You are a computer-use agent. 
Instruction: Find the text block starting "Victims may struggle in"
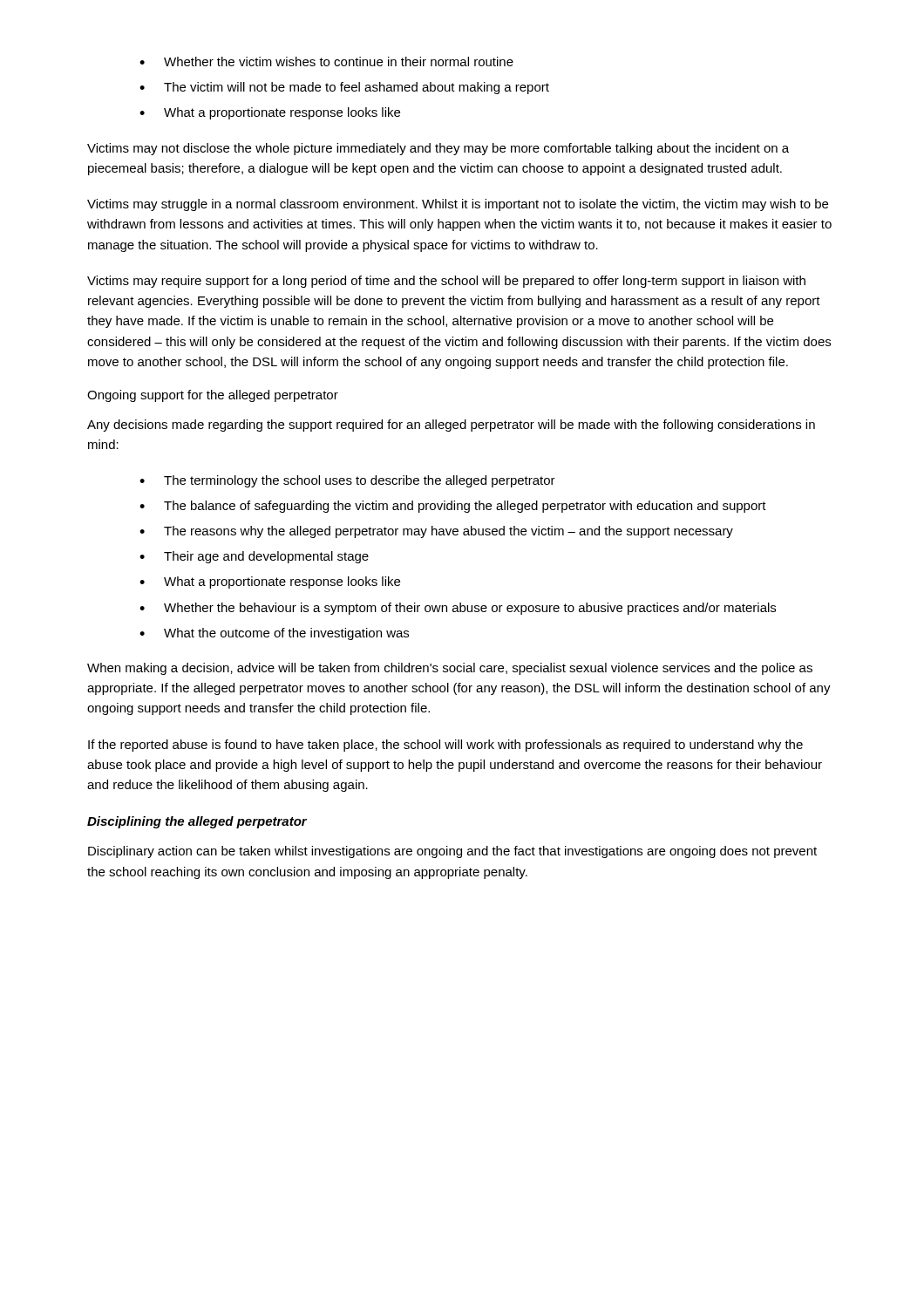[462, 224]
